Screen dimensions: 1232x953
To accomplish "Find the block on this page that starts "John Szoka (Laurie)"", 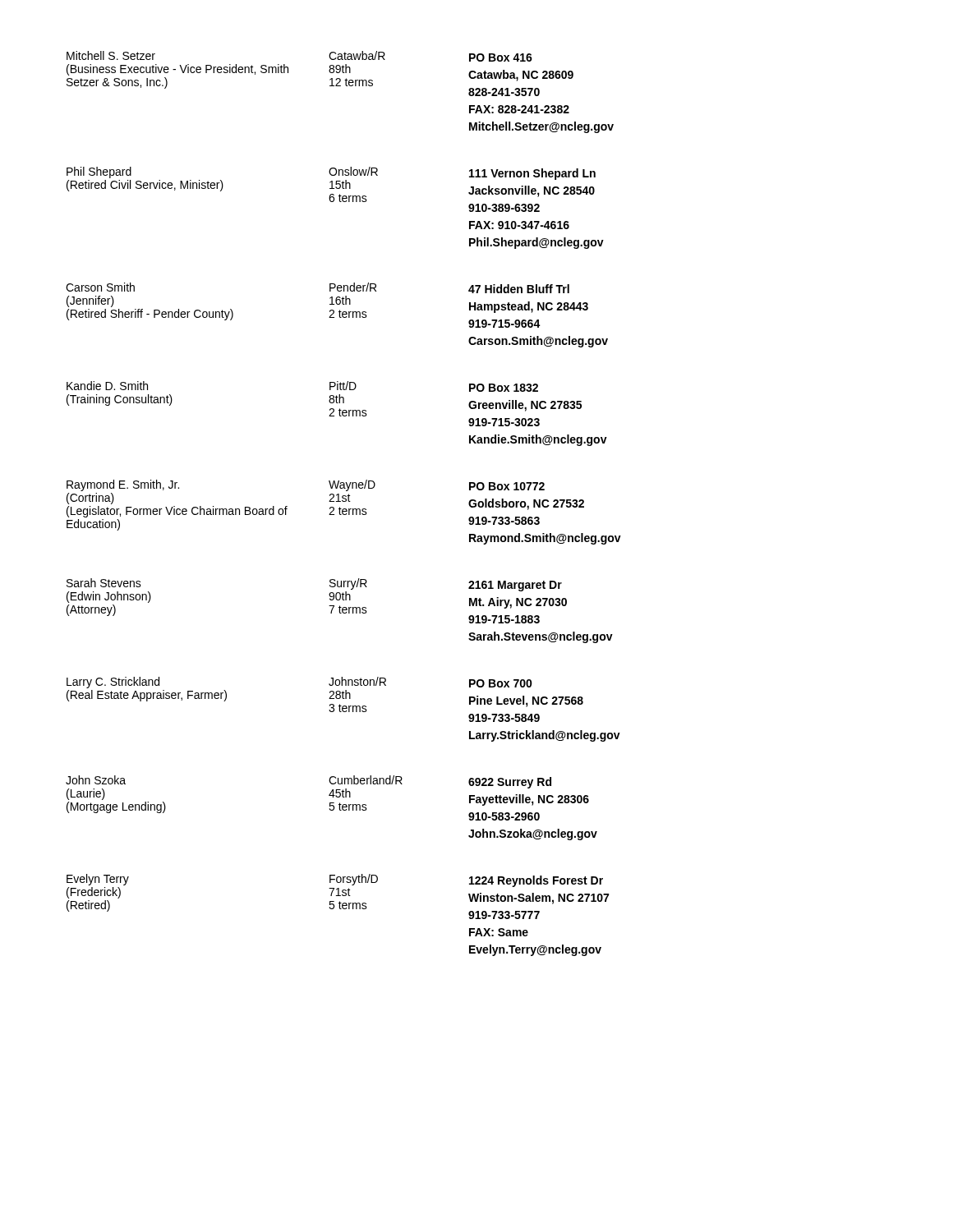I will tap(476, 808).
